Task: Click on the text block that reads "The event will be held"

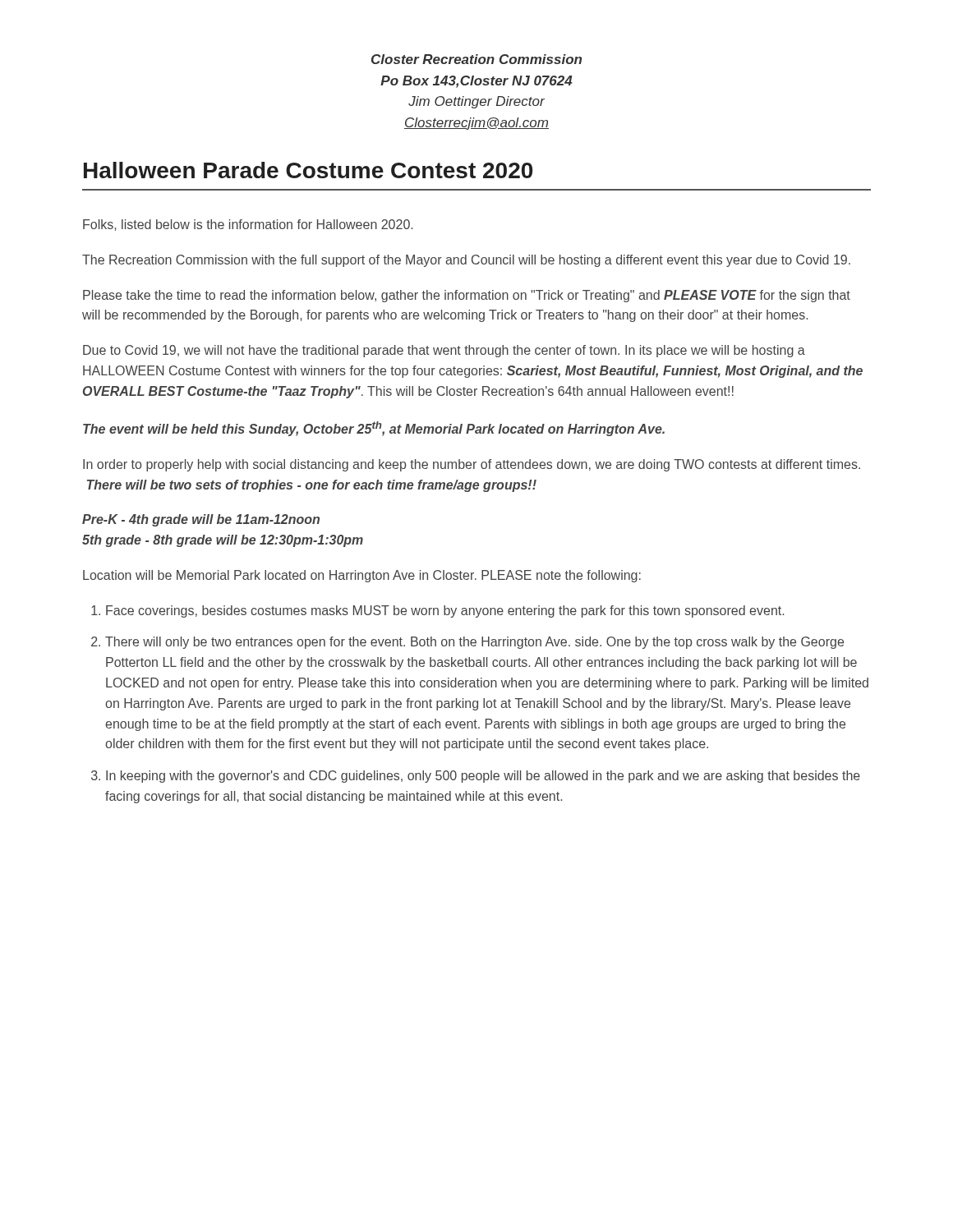Action: click(374, 427)
